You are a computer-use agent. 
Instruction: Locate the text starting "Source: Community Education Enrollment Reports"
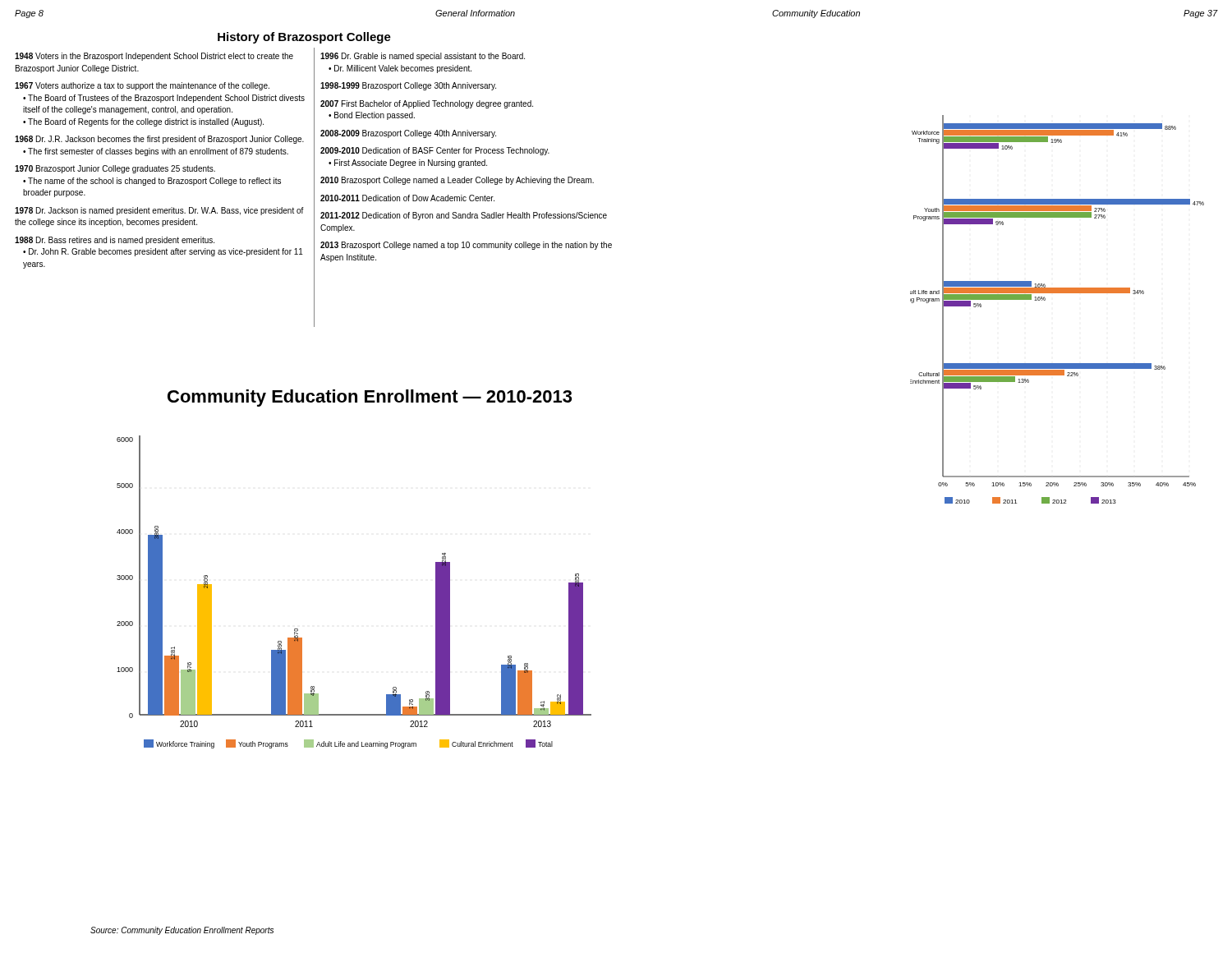(182, 930)
